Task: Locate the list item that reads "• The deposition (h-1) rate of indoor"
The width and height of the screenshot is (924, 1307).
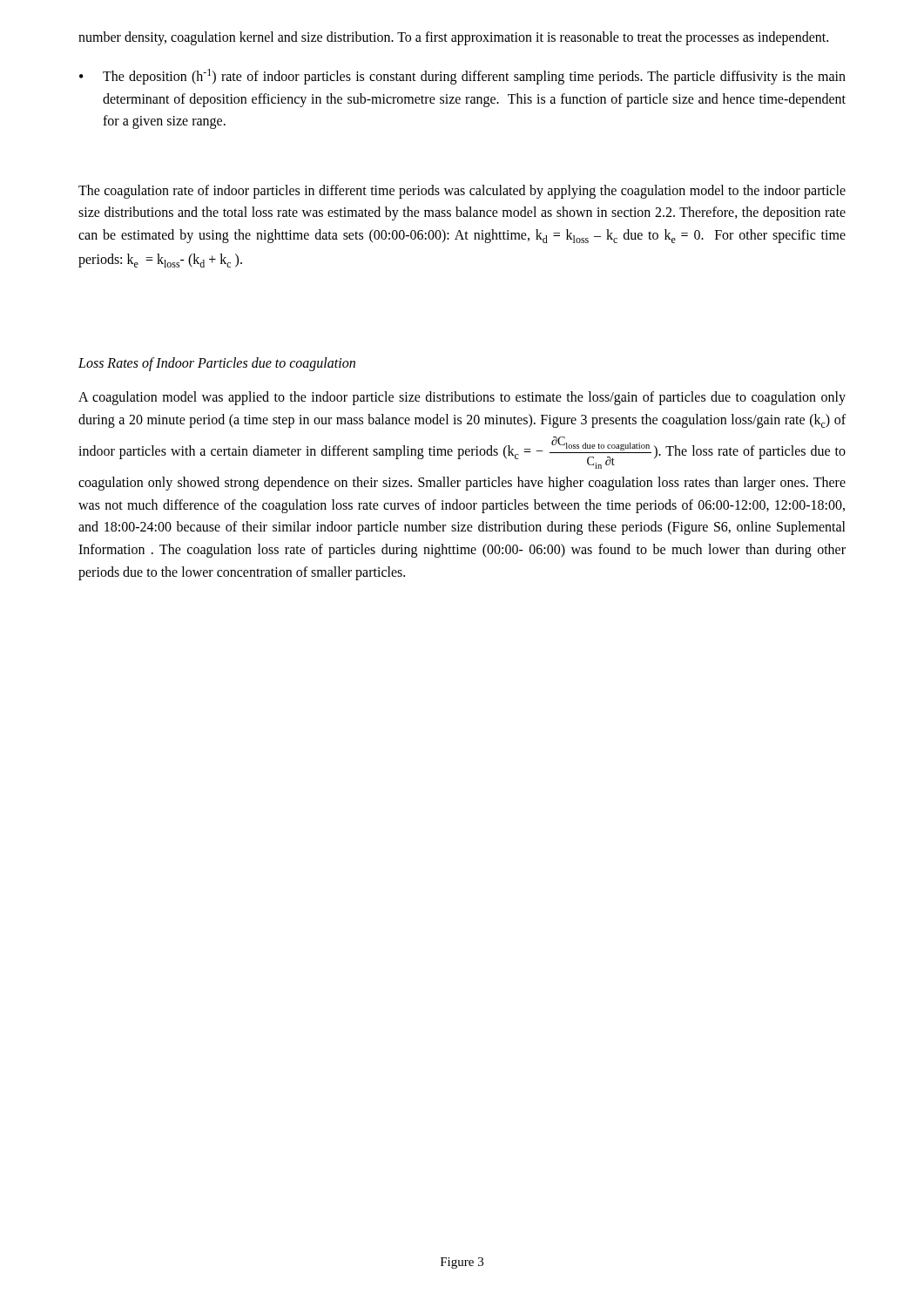Action: pyautogui.click(x=462, y=98)
